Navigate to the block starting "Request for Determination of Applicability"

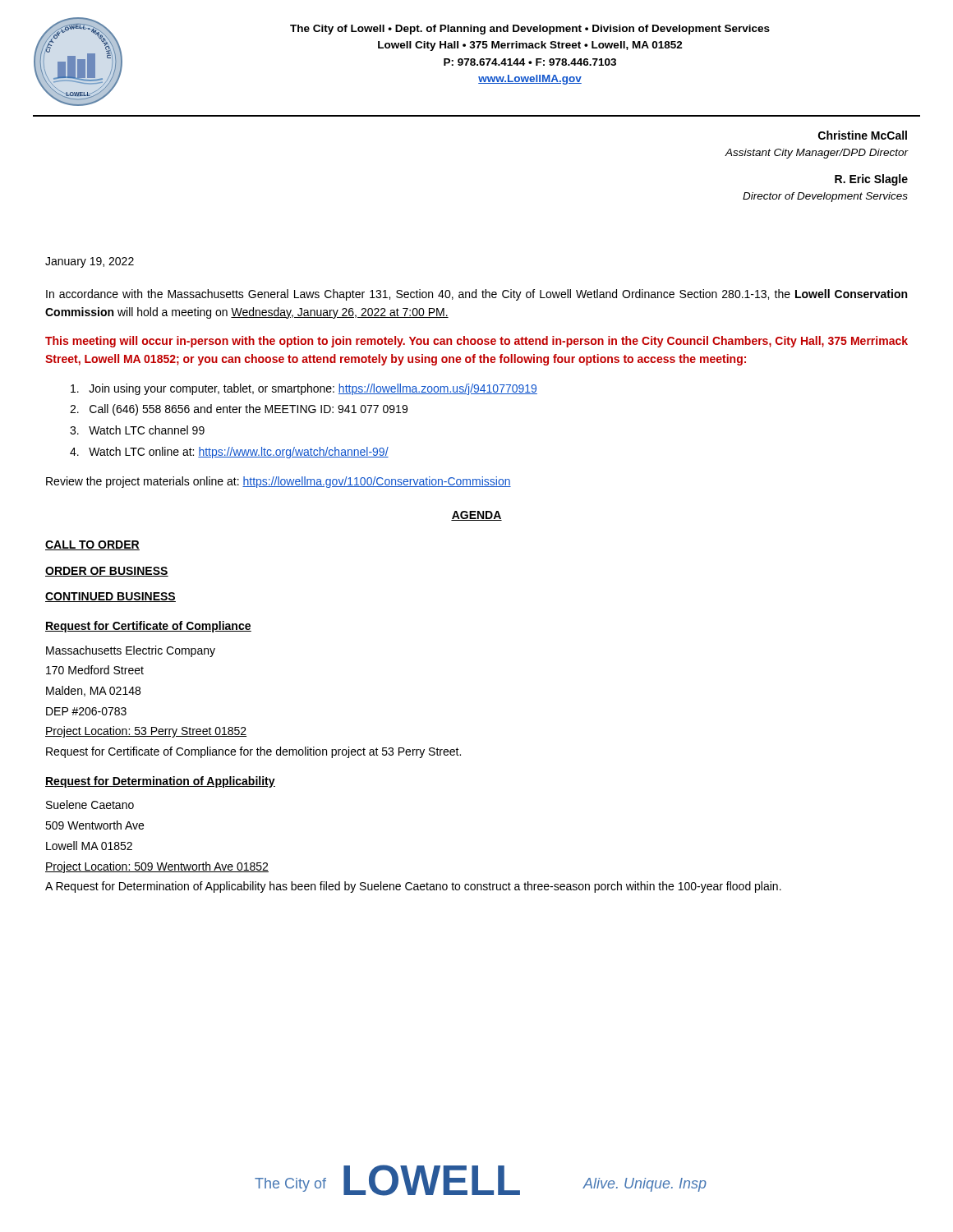pyautogui.click(x=160, y=781)
